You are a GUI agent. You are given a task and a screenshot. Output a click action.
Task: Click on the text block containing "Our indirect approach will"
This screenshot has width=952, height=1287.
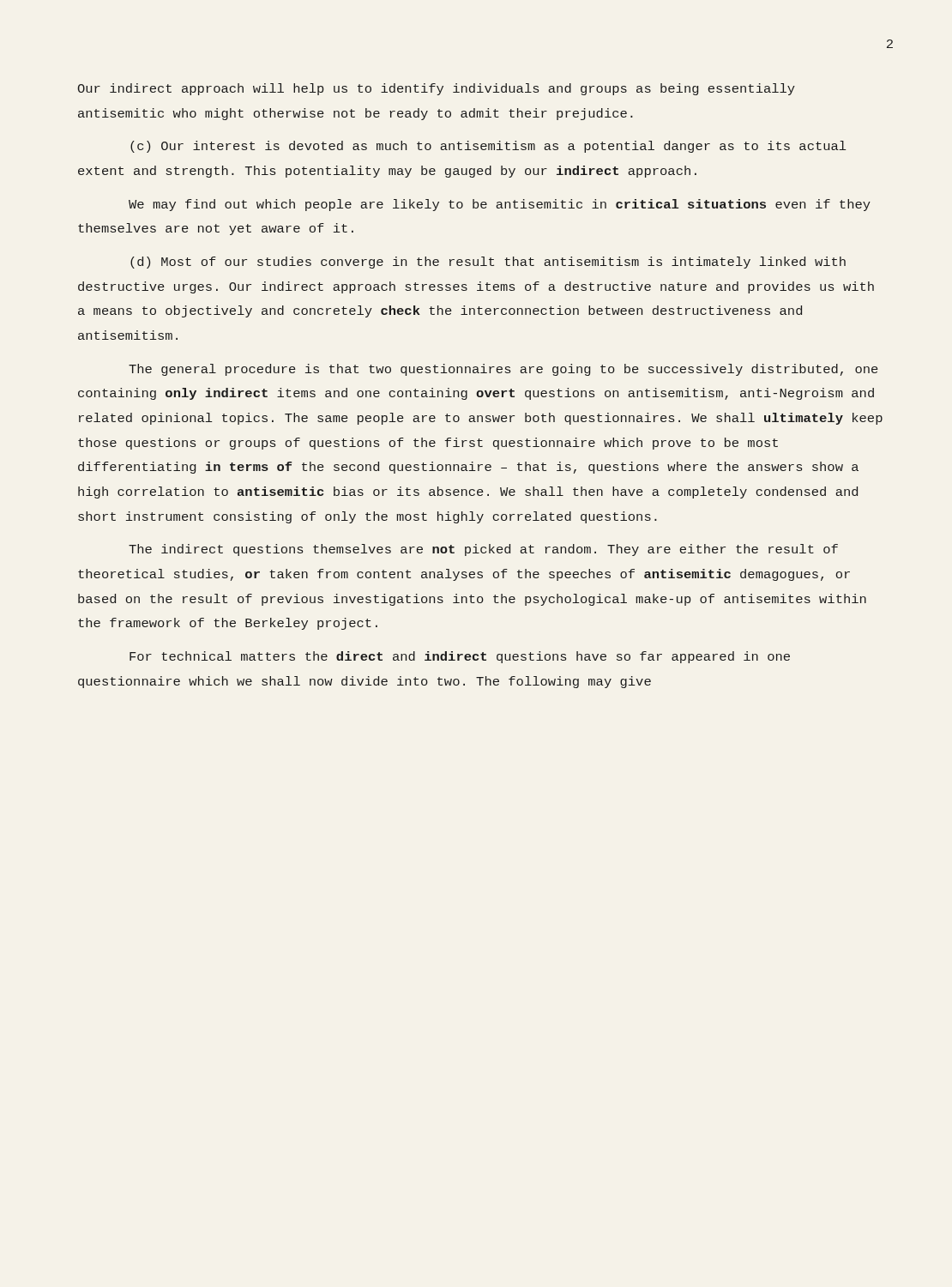pyautogui.click(x=436, y=101)
